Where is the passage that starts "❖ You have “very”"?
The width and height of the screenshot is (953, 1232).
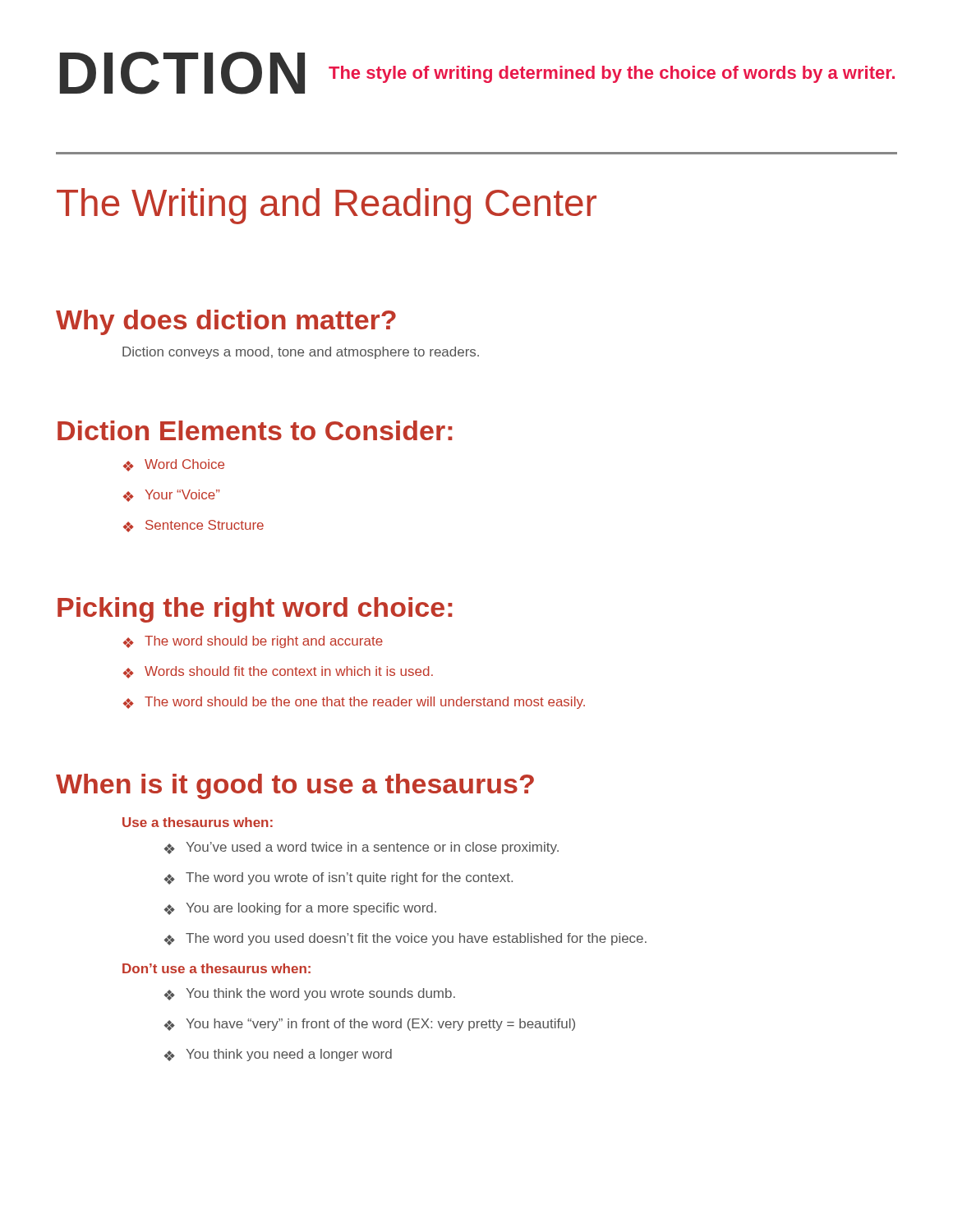[369, 1025]
